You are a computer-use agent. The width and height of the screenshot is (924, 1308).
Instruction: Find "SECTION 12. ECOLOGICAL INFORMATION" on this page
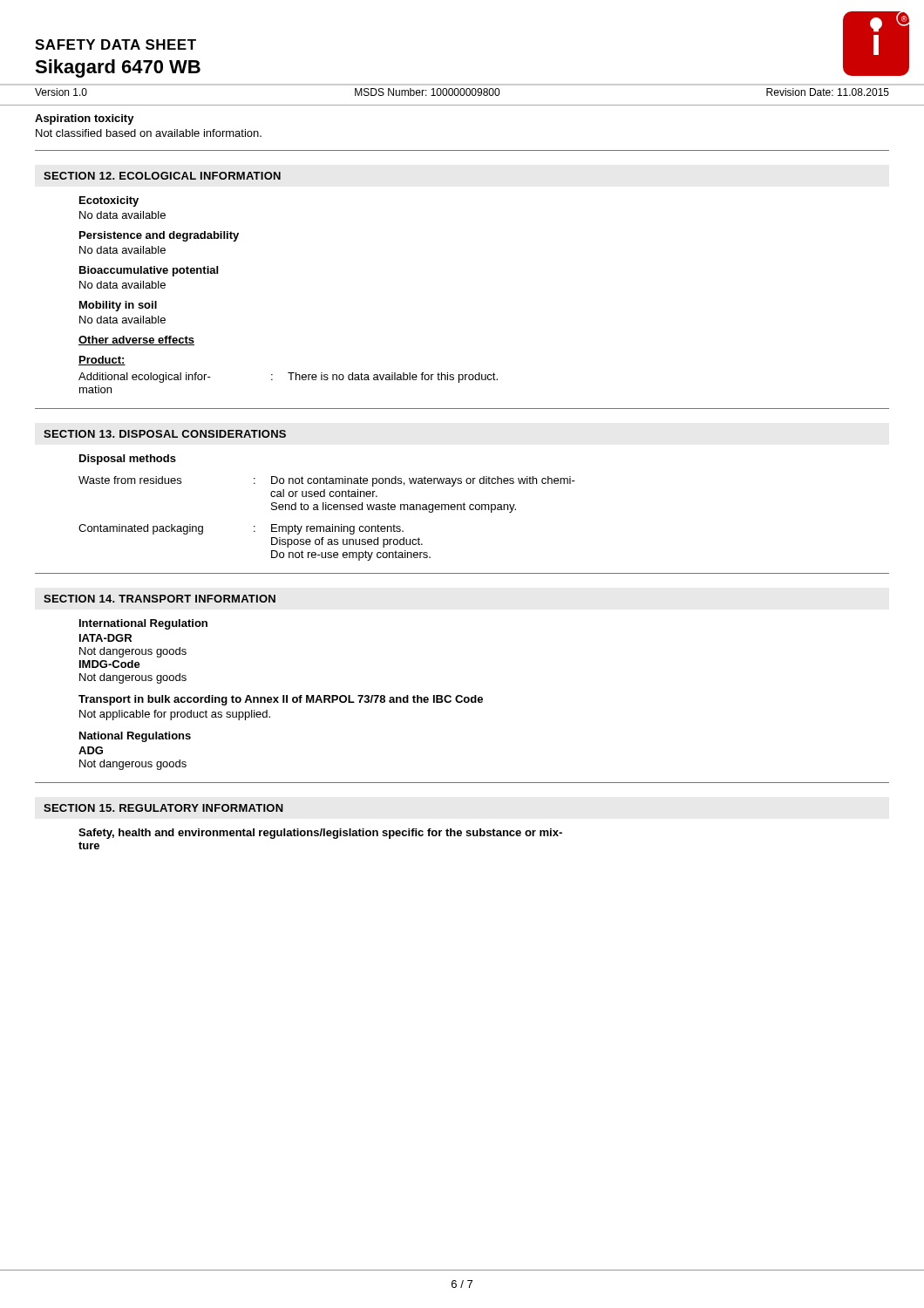point(162,176)
